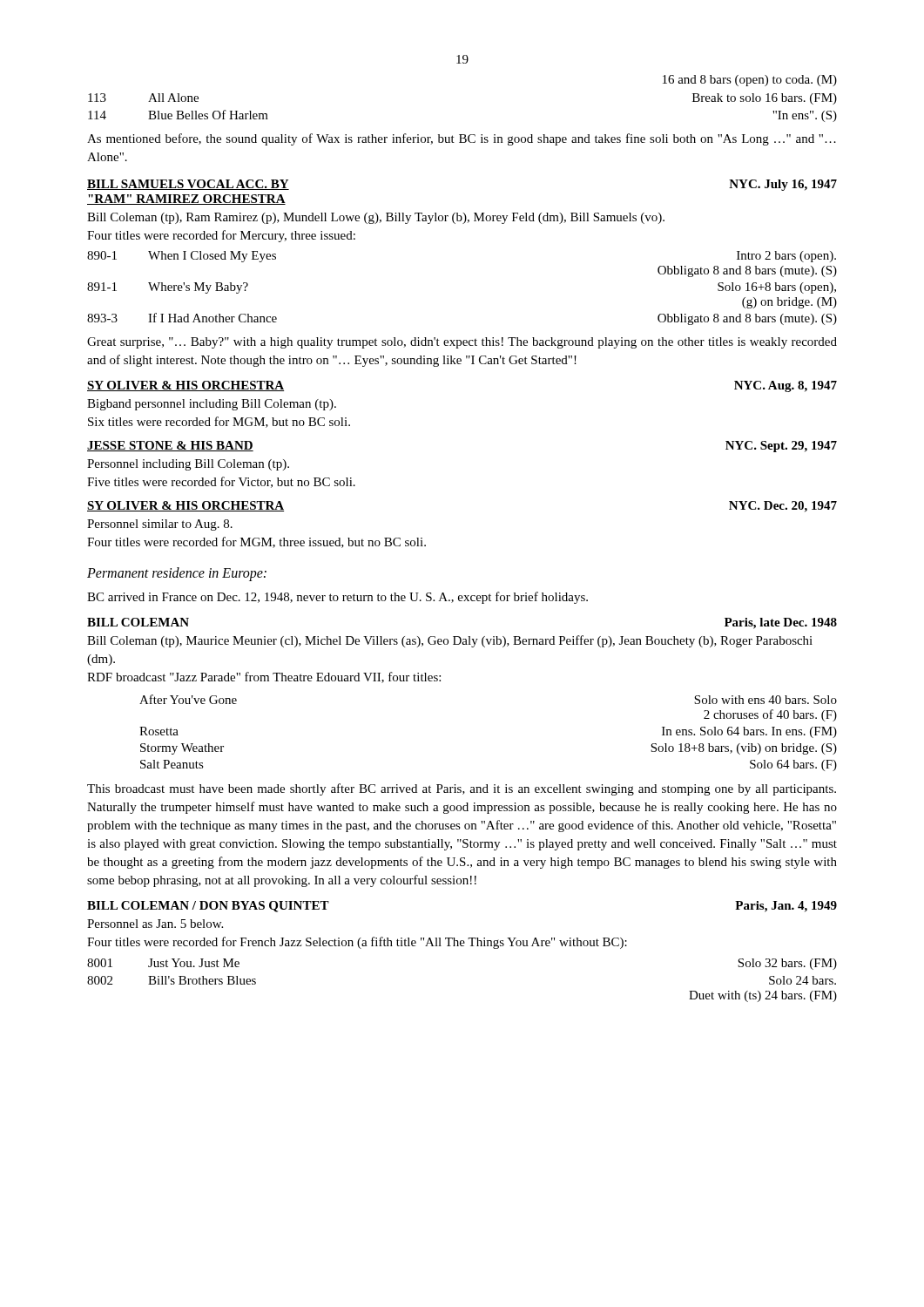The height and width of the screenshot is (1307, 924).
Task: Find the passage starting "8001 Just You."
Action: coord(100,964)
